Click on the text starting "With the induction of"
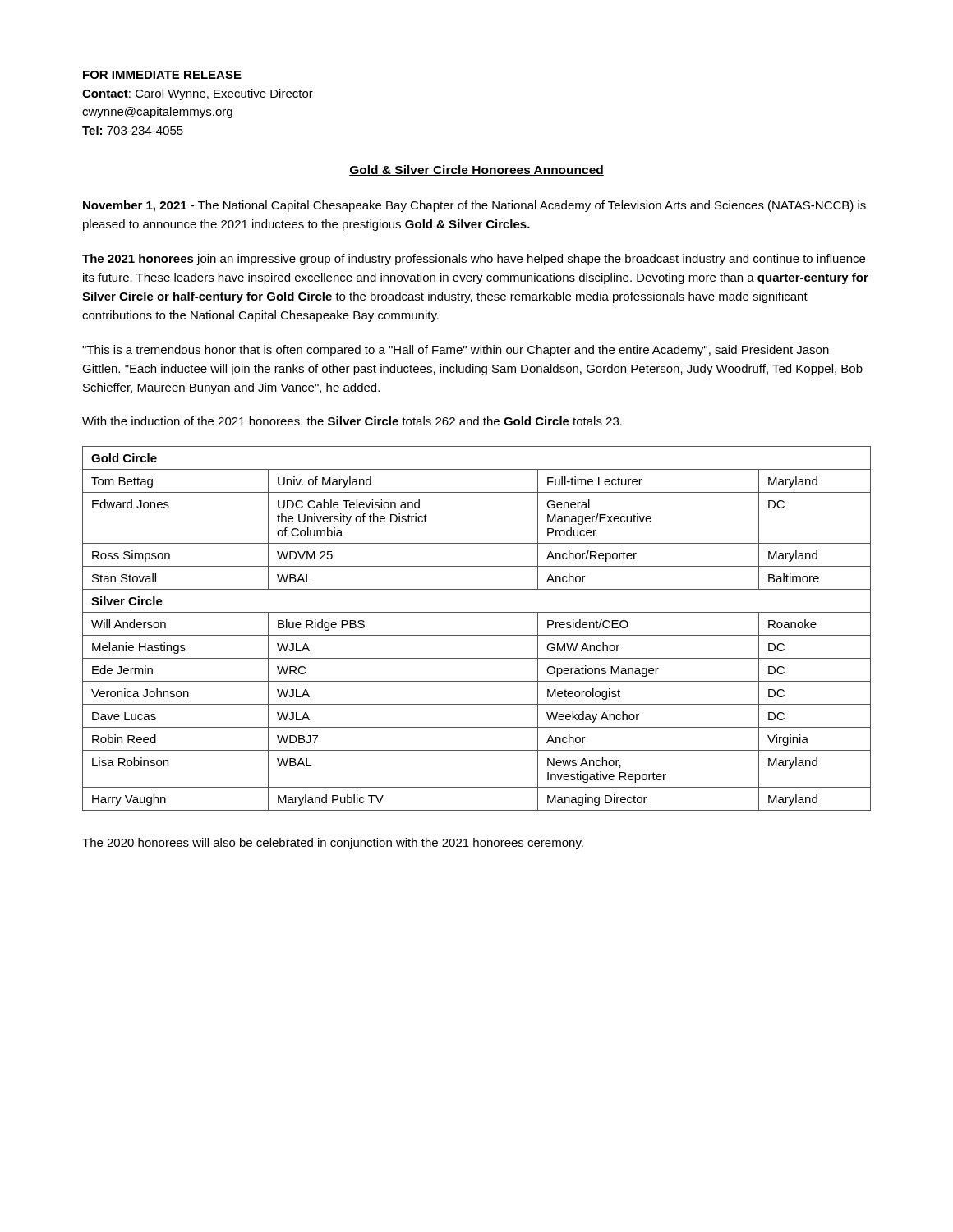 pos(352,421)
